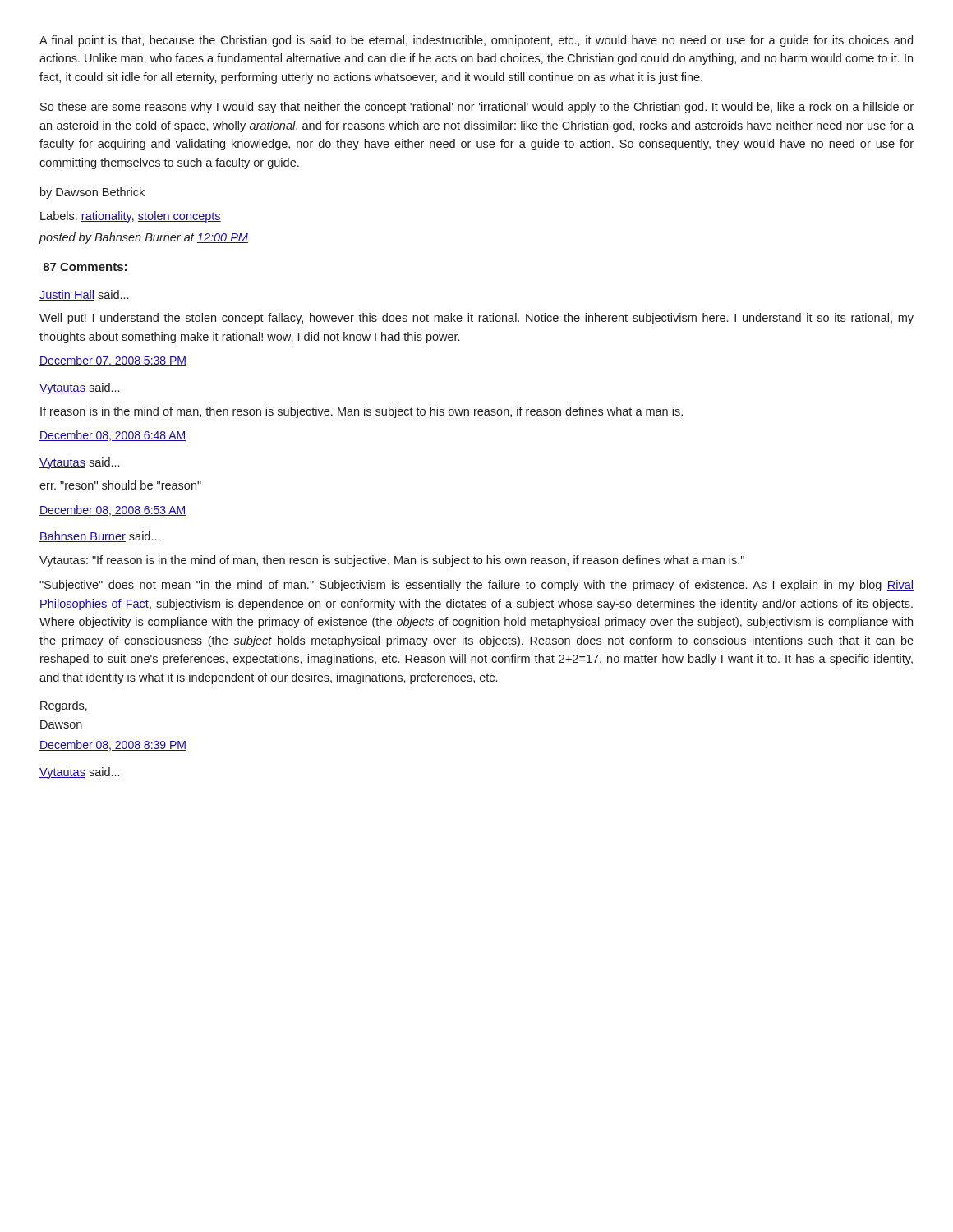This screenshot has height=1232, width=953.
Task: Click on the text starting "A final point is that, because"
Action: coord(476,59)
